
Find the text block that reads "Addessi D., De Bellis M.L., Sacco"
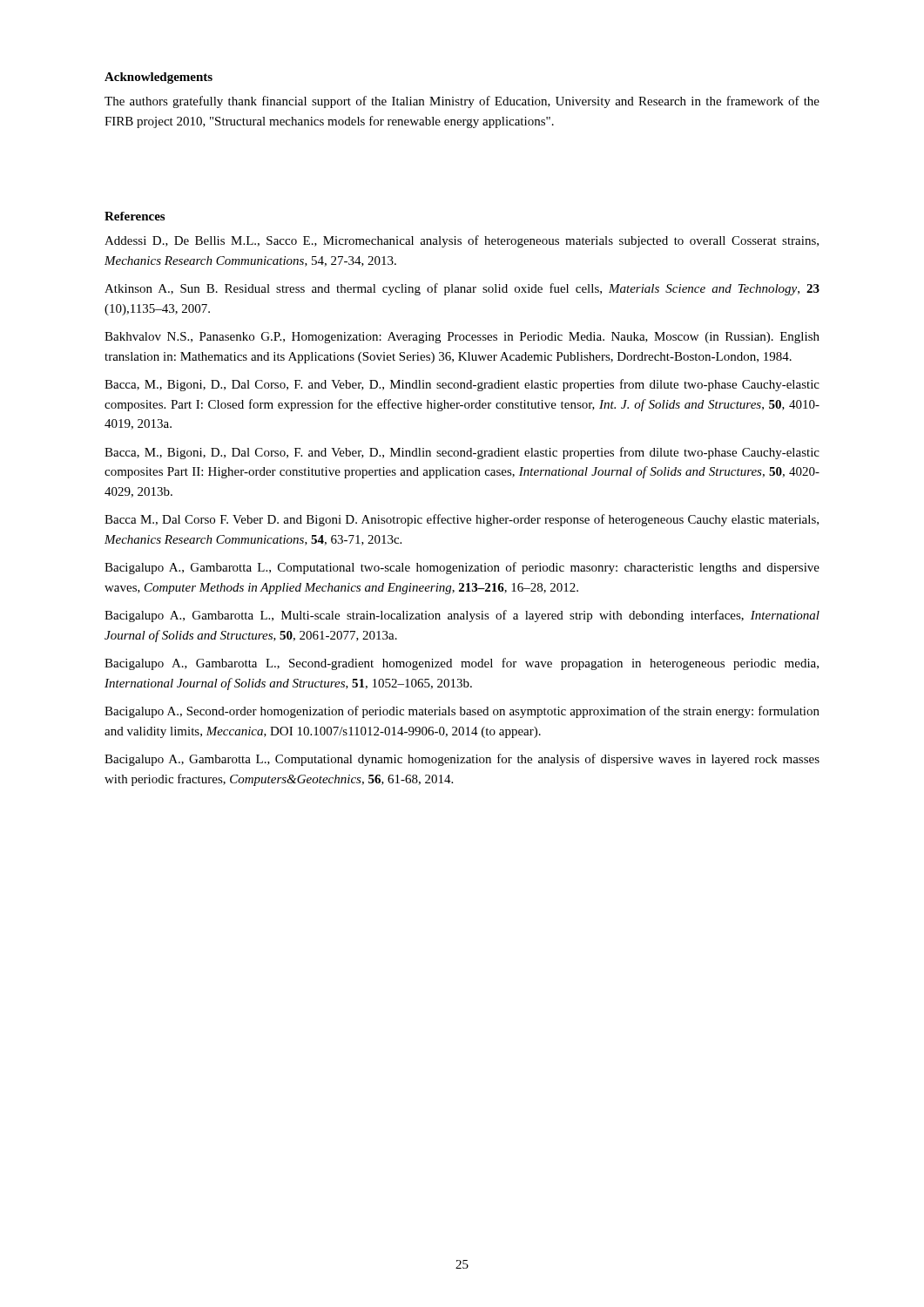point(462,250)
